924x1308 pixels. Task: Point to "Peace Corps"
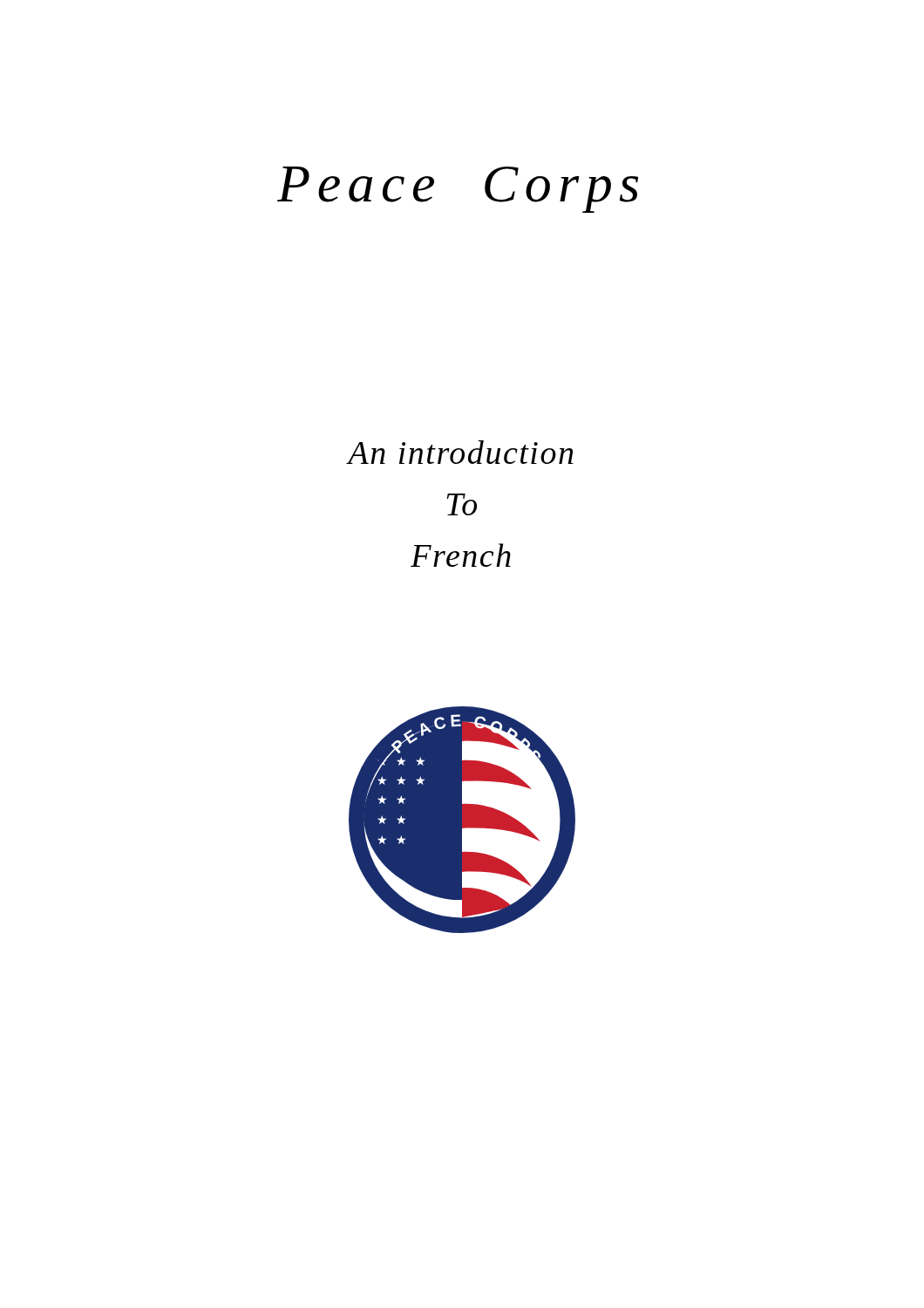pyautogui.click(x=462, y=183)
